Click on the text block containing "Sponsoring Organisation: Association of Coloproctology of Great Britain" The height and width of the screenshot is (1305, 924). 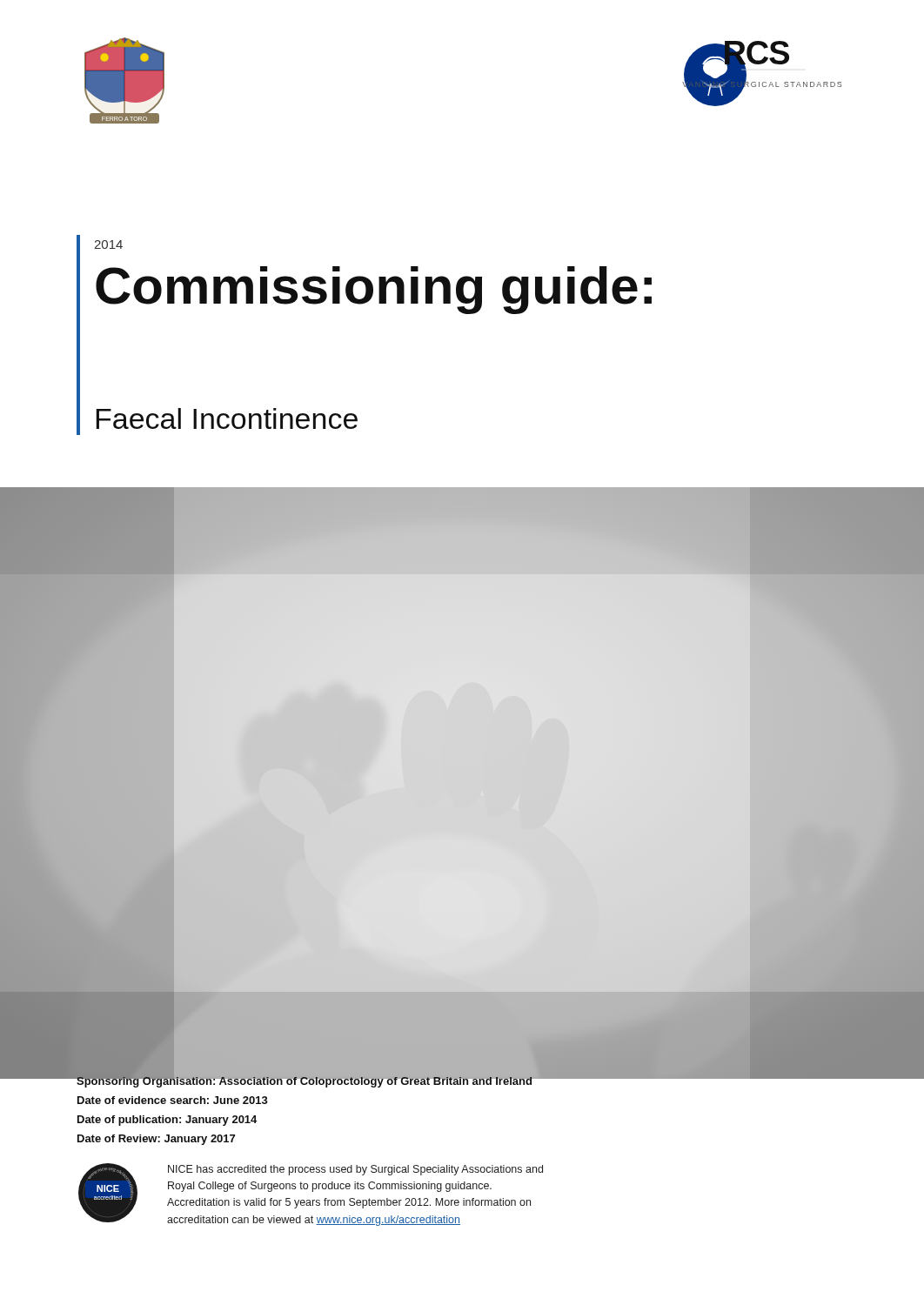coord(305,1081)
